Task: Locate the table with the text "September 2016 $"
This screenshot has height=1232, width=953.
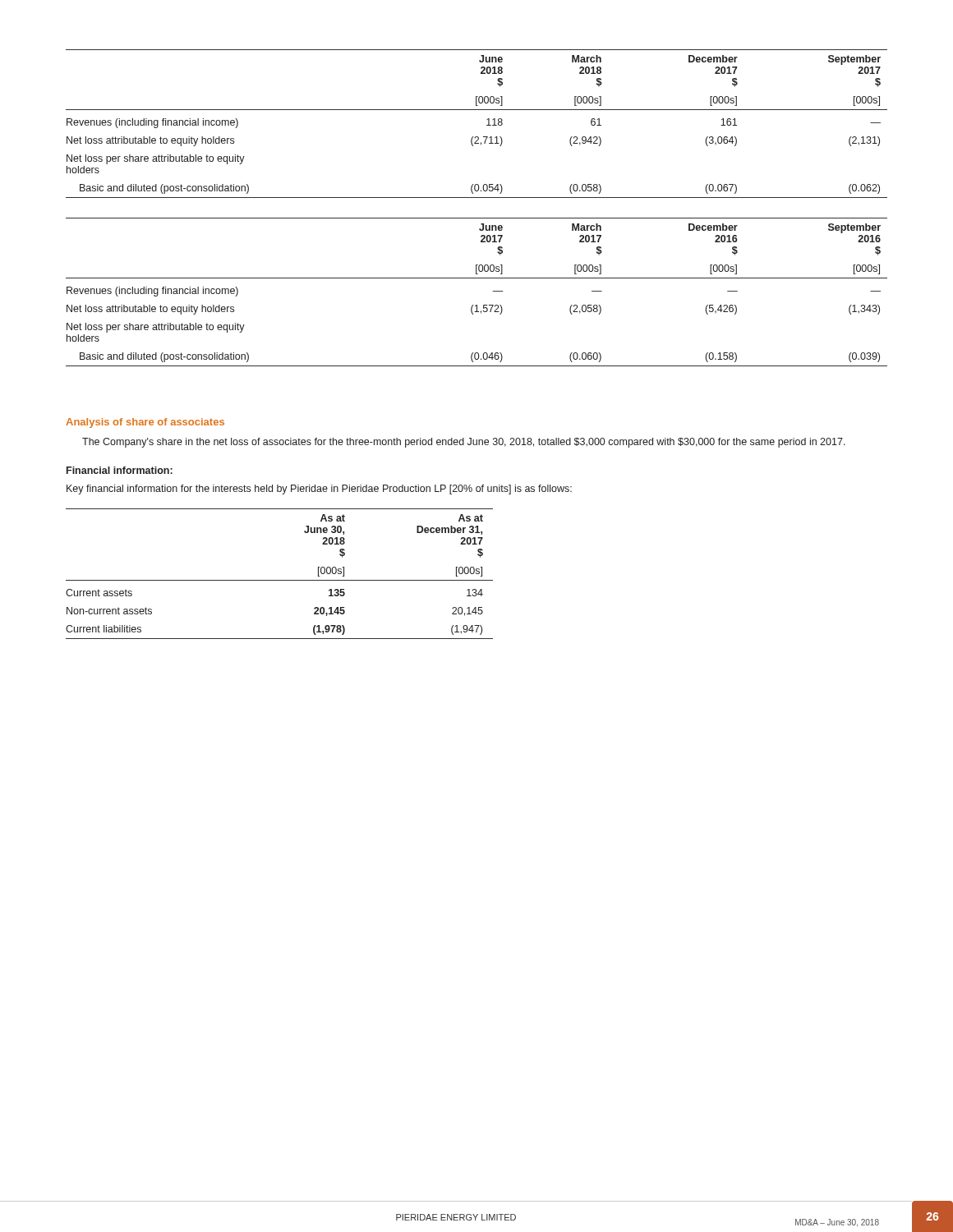Action: tap(476, 292)
